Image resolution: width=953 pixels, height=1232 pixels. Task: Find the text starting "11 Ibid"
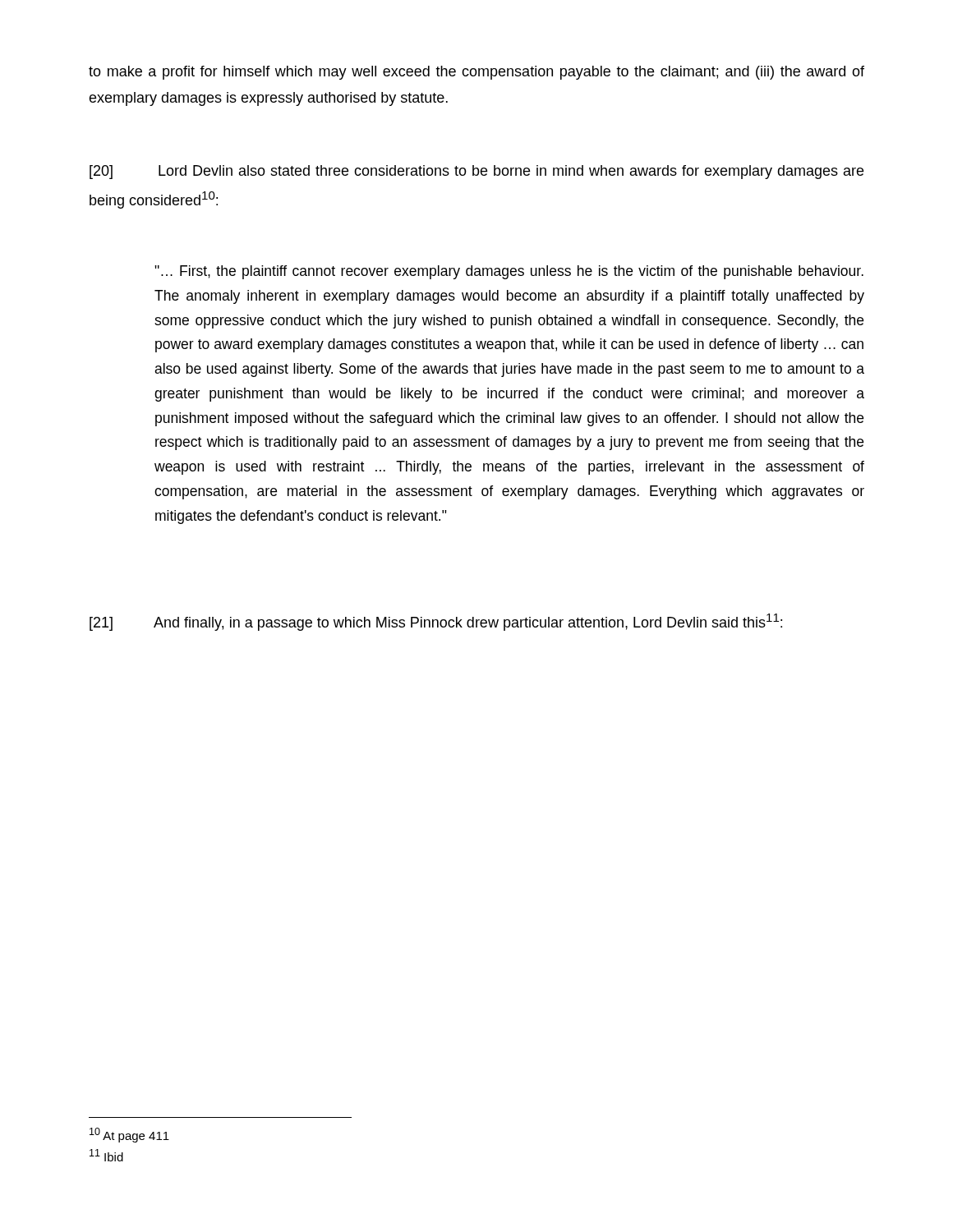click(x=106, y=1155)
